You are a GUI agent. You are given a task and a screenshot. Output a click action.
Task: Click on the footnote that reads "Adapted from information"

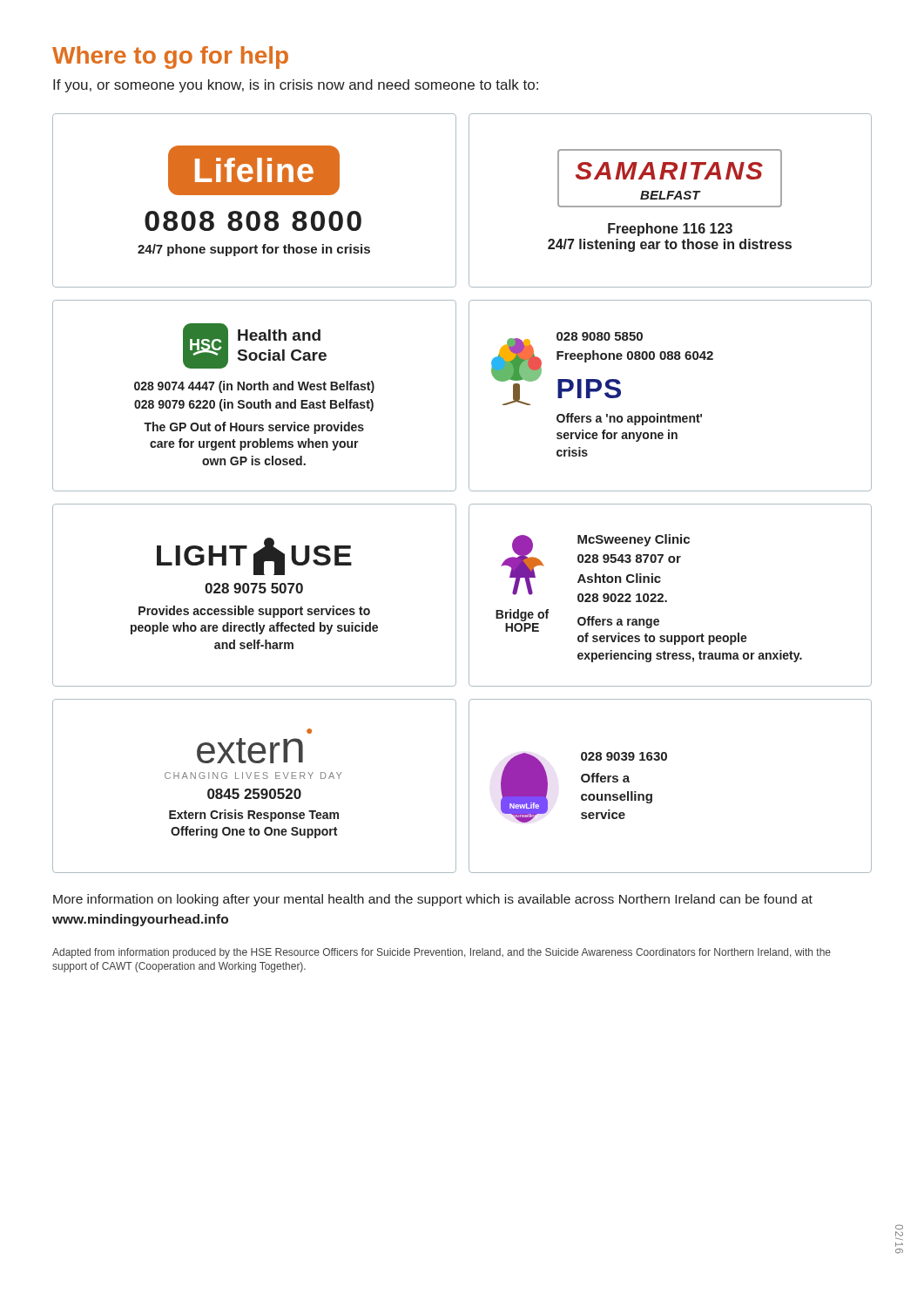coord(453,960)
